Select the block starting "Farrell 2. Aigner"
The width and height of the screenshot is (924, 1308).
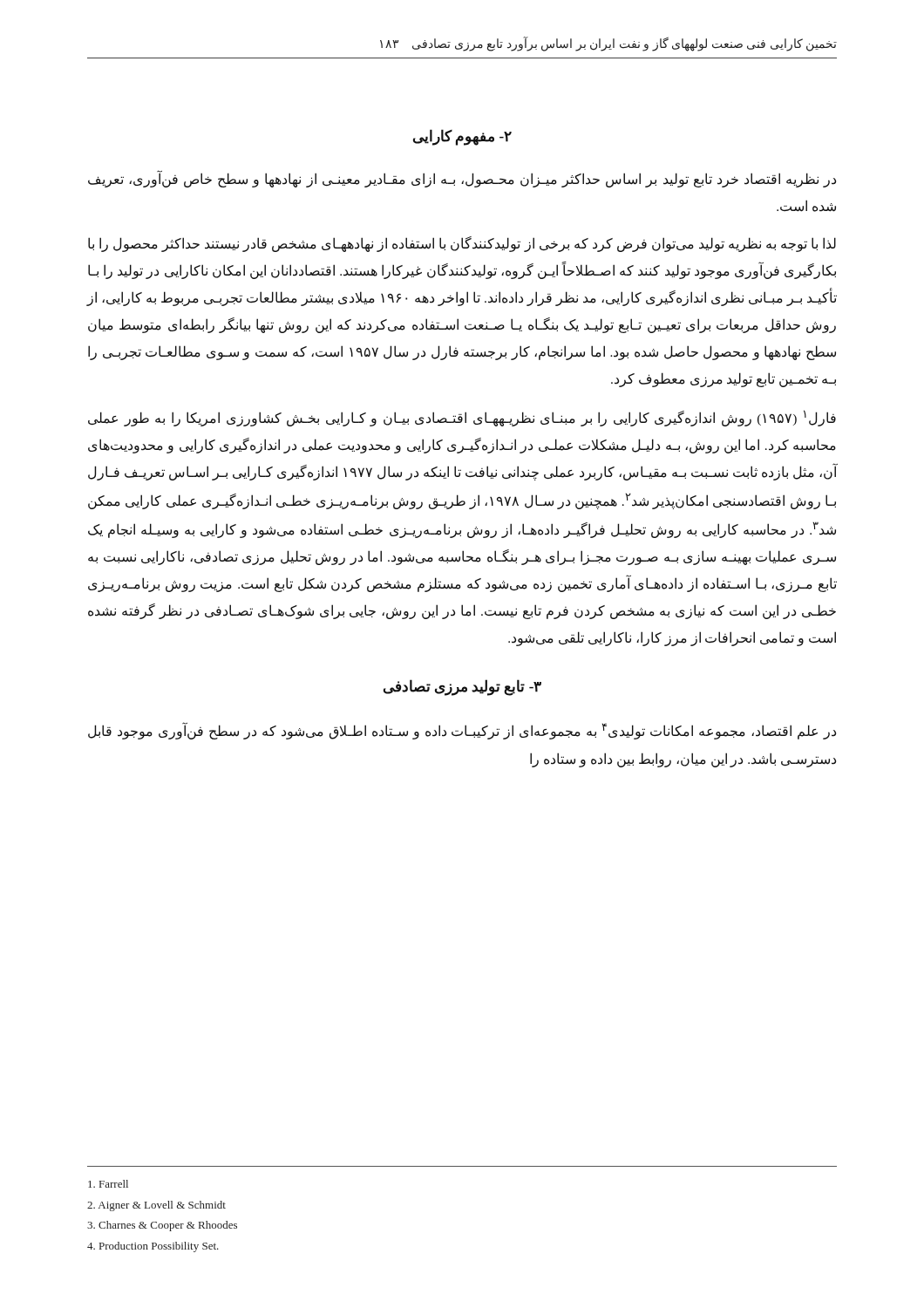click(x=162, y=1215)
